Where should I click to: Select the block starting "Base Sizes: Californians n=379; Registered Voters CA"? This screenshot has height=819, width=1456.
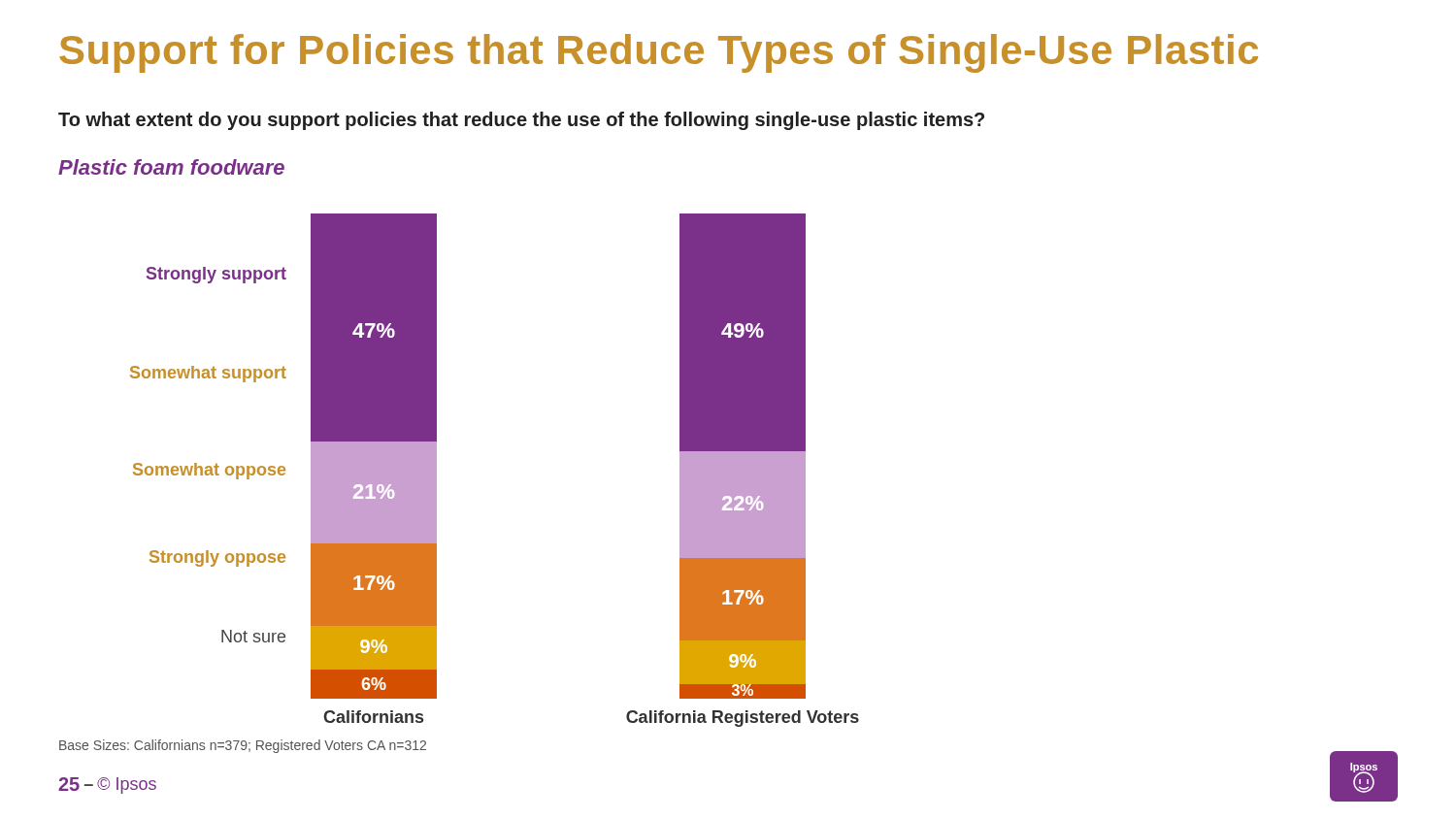243,745
